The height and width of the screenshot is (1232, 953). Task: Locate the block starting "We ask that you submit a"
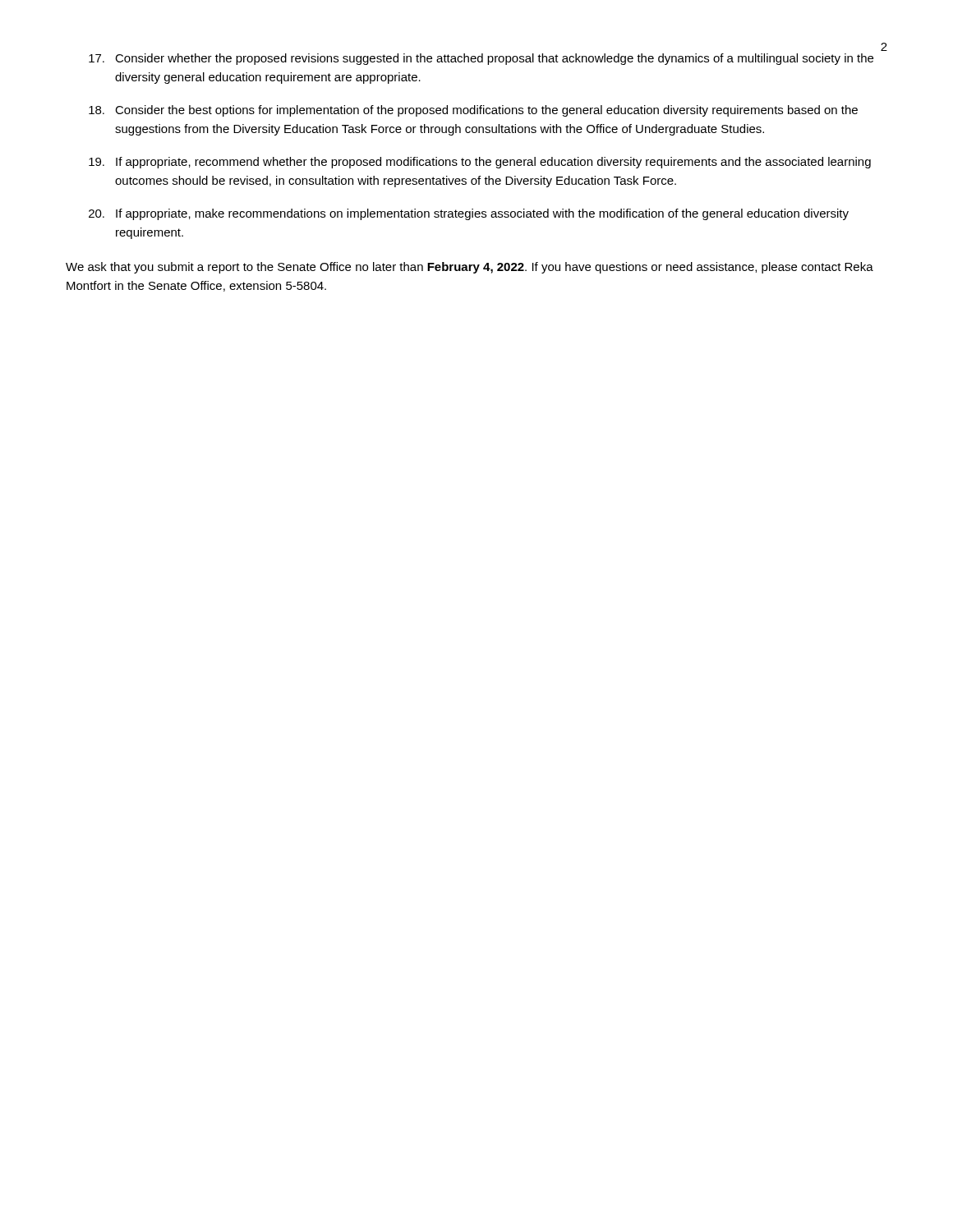(x=469, y=276)
